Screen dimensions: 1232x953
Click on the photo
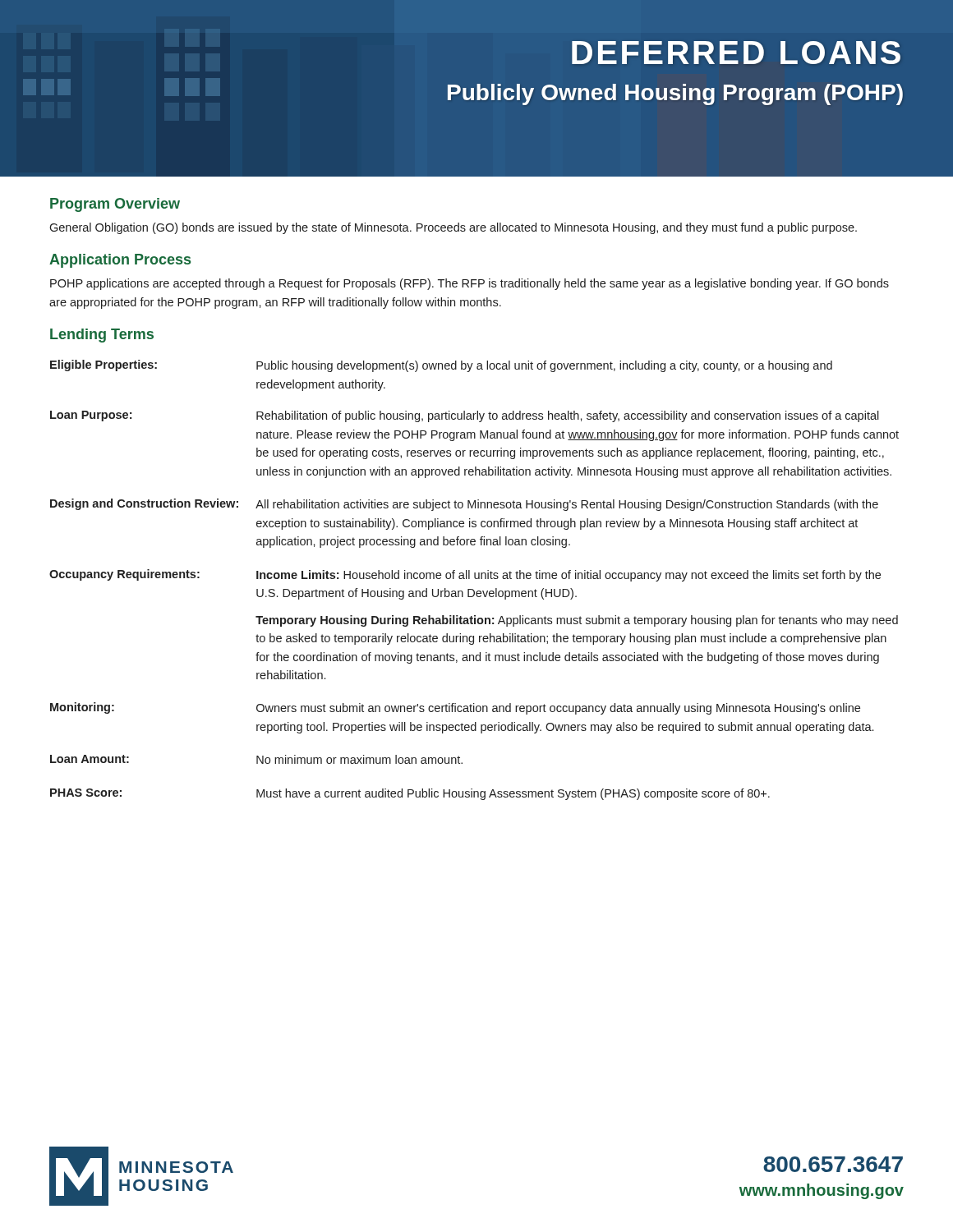coord(476,88)
